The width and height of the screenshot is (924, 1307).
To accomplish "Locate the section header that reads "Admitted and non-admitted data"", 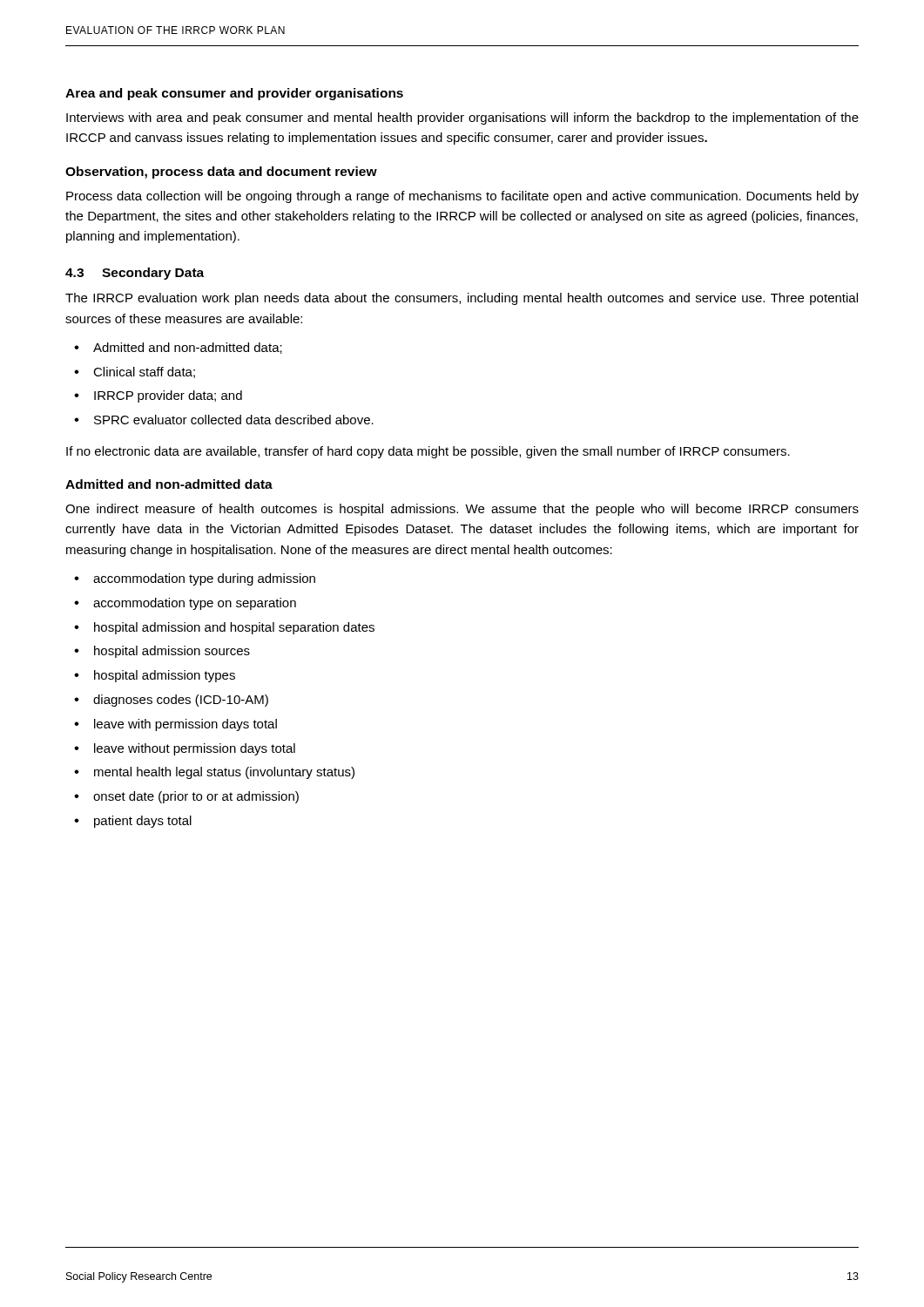I will [x=169, y=484].
